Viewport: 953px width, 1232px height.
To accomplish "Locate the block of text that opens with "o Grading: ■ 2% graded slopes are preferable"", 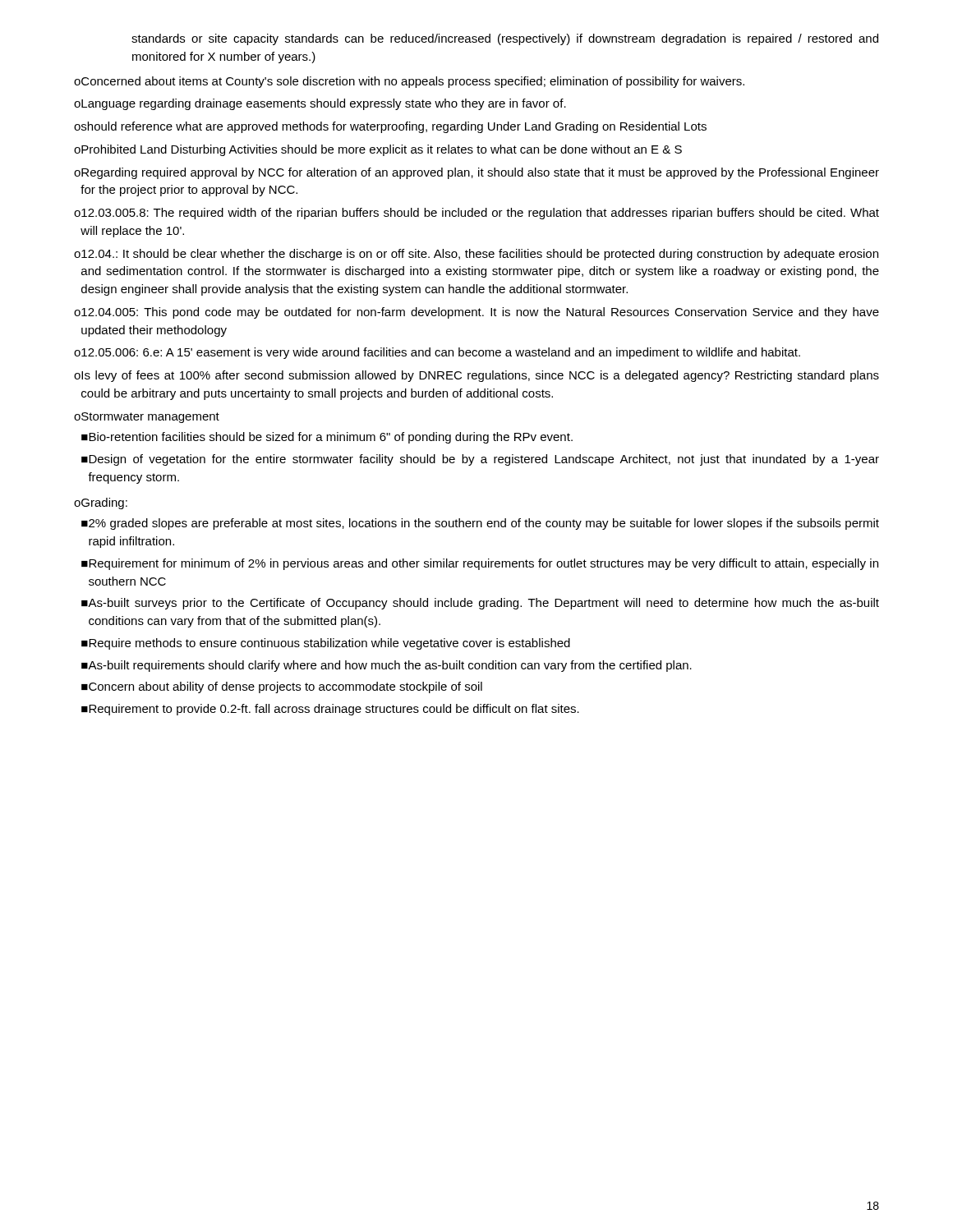I will coord(476,607).
